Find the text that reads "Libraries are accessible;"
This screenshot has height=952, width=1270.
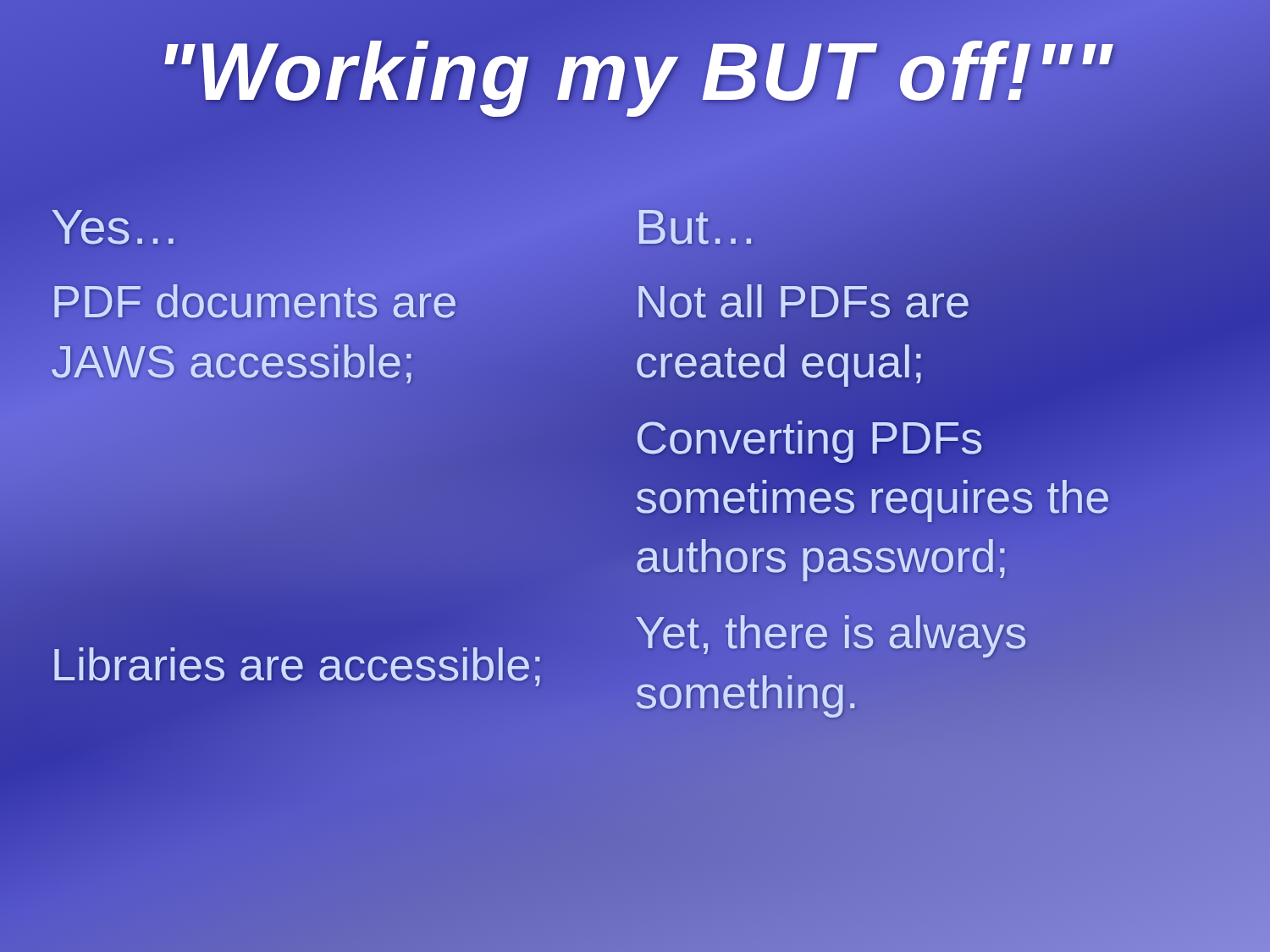[313, 664]
